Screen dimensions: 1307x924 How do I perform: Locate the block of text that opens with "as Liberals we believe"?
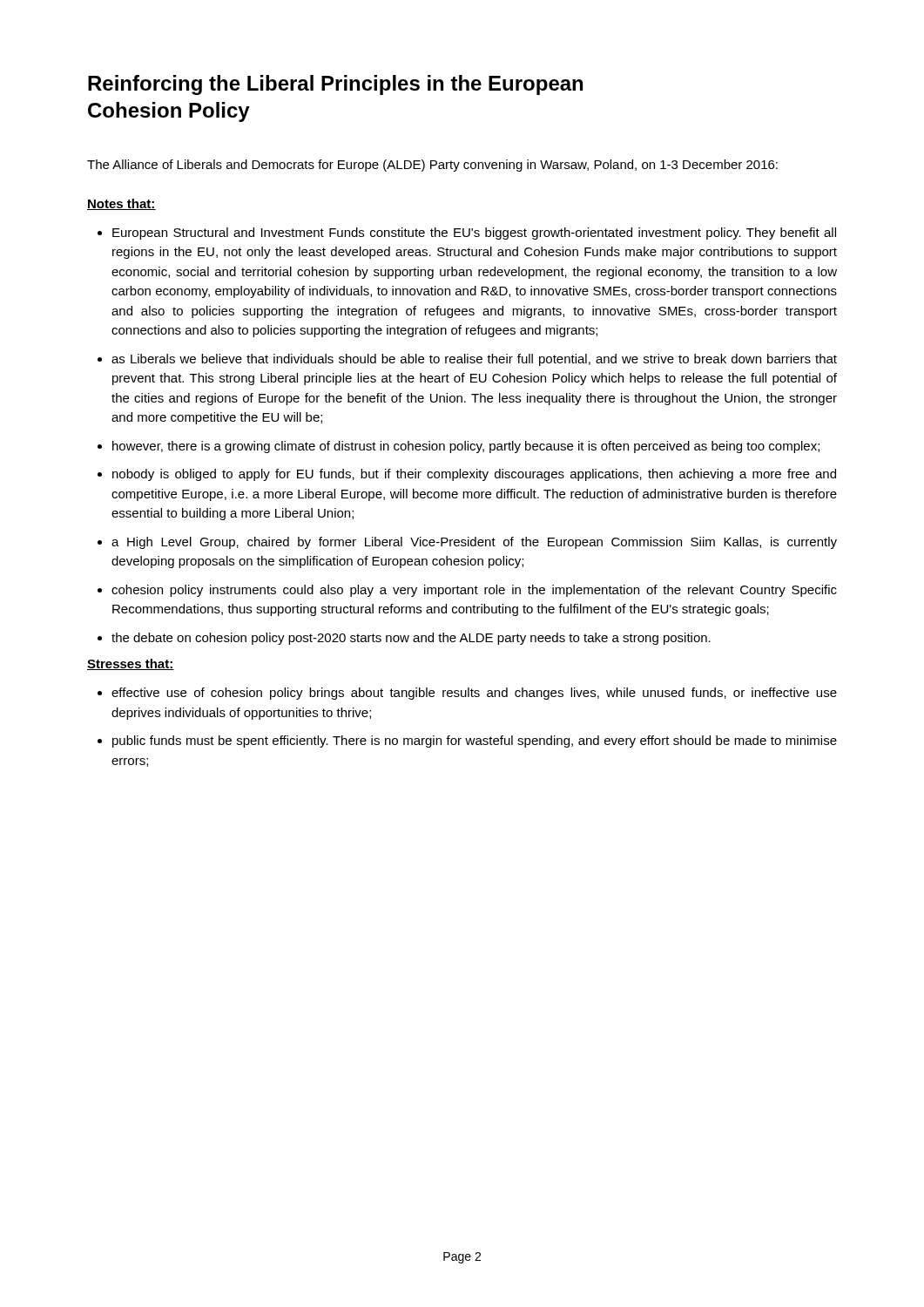[474, 388]
